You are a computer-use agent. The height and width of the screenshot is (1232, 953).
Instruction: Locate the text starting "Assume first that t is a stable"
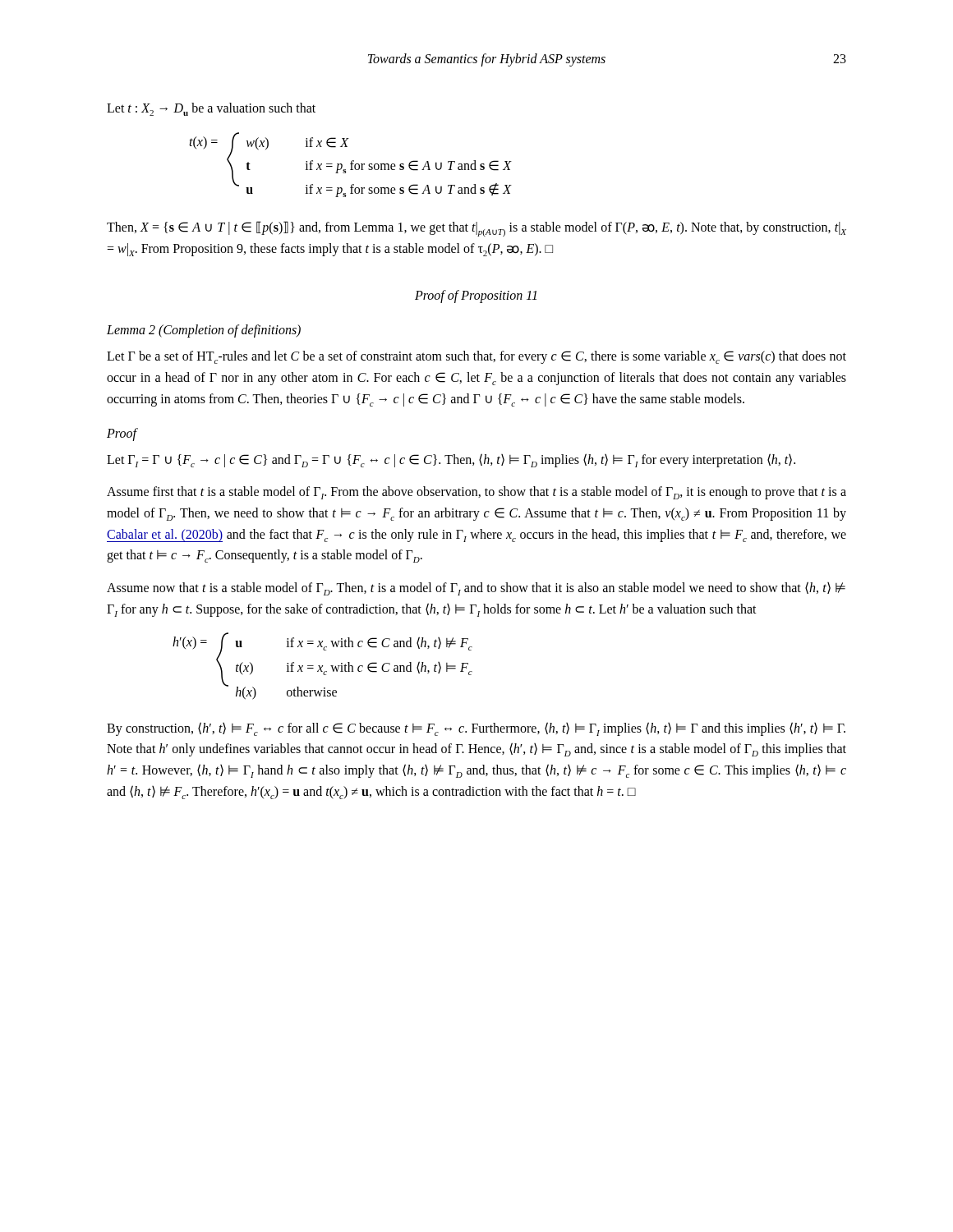[x=476, y=525]
